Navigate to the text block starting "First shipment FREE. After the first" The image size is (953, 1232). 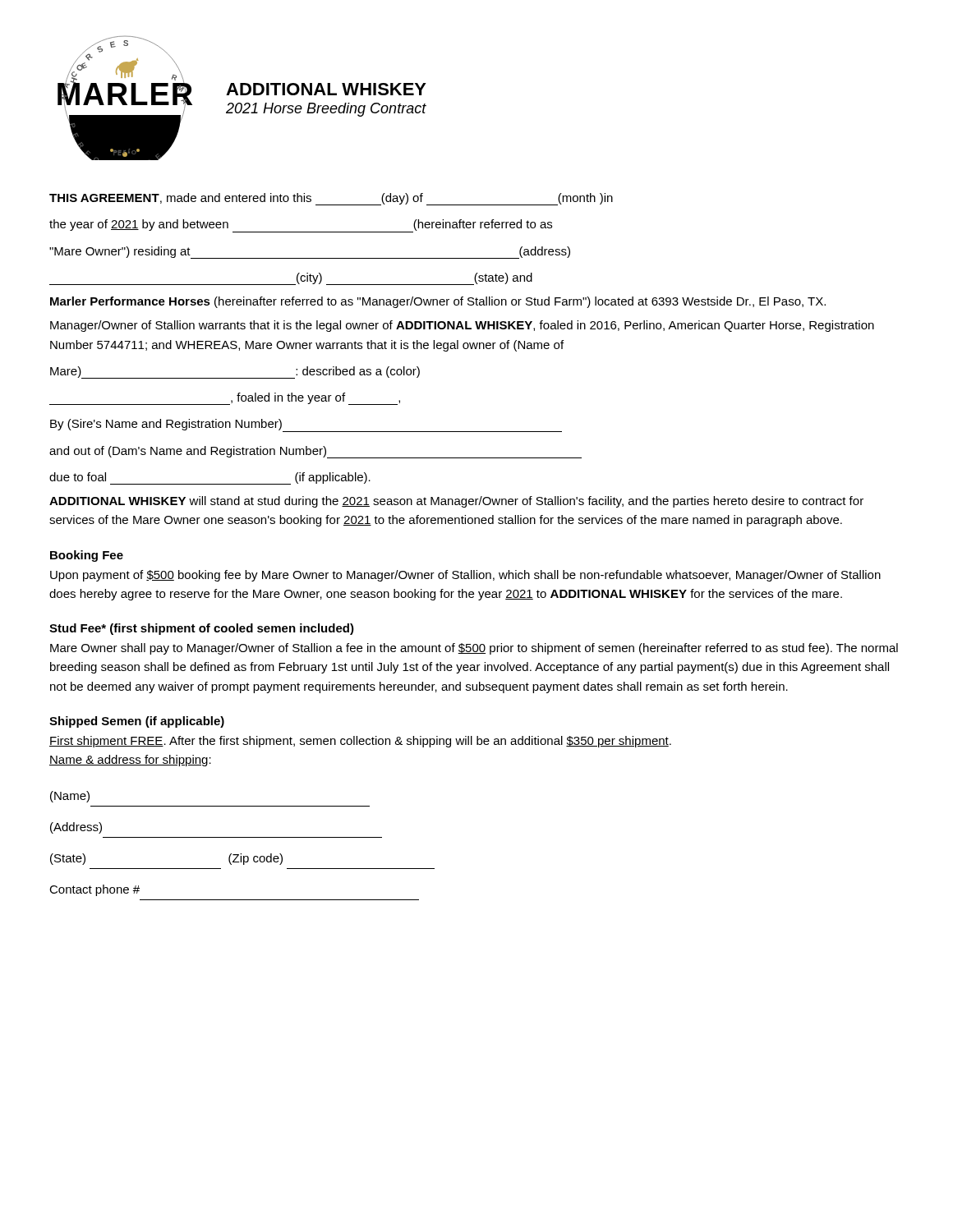click(x=361, y=750)
